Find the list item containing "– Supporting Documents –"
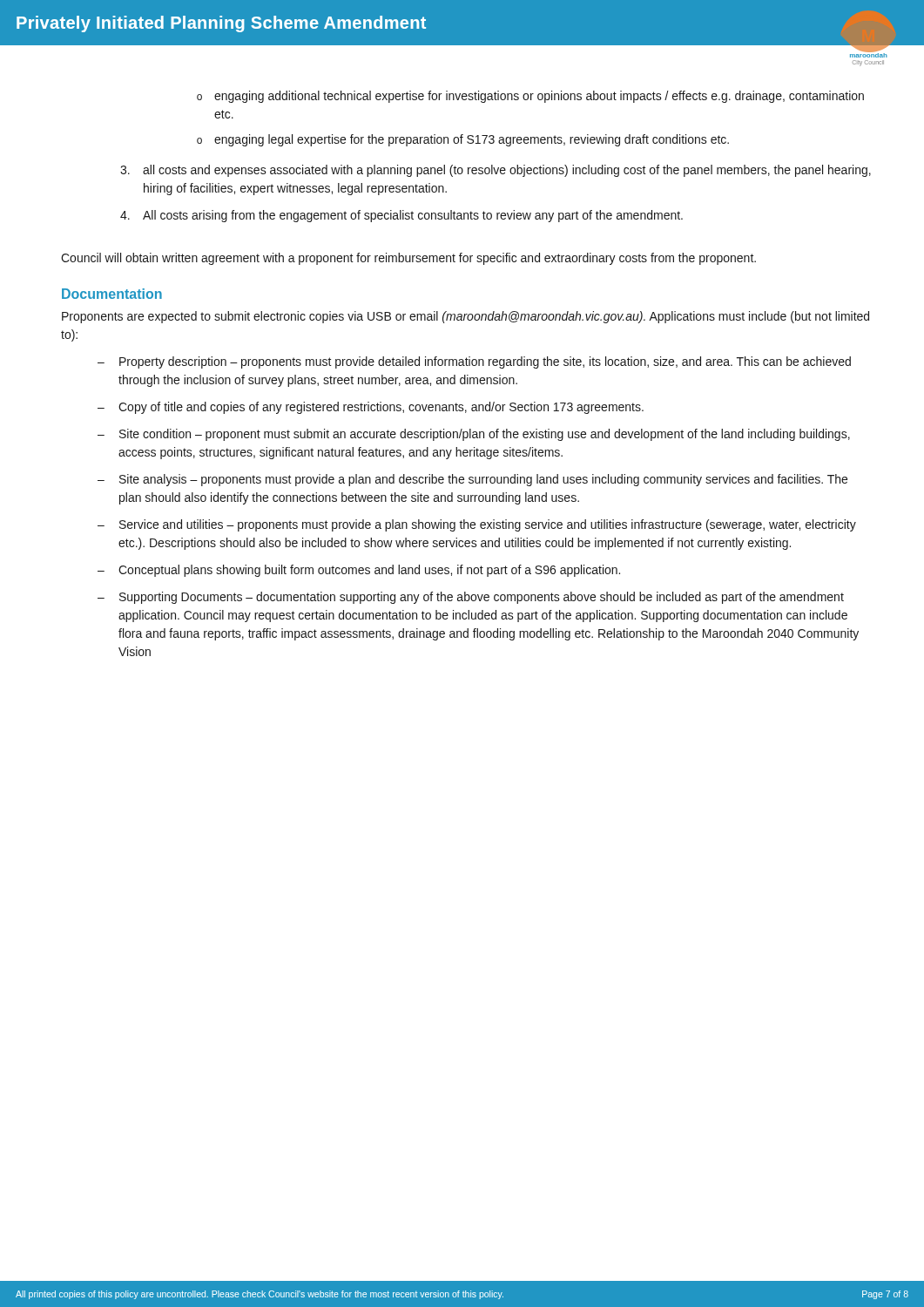Image resolution: width=924 pixels, height=1307 pixels. 485,625
